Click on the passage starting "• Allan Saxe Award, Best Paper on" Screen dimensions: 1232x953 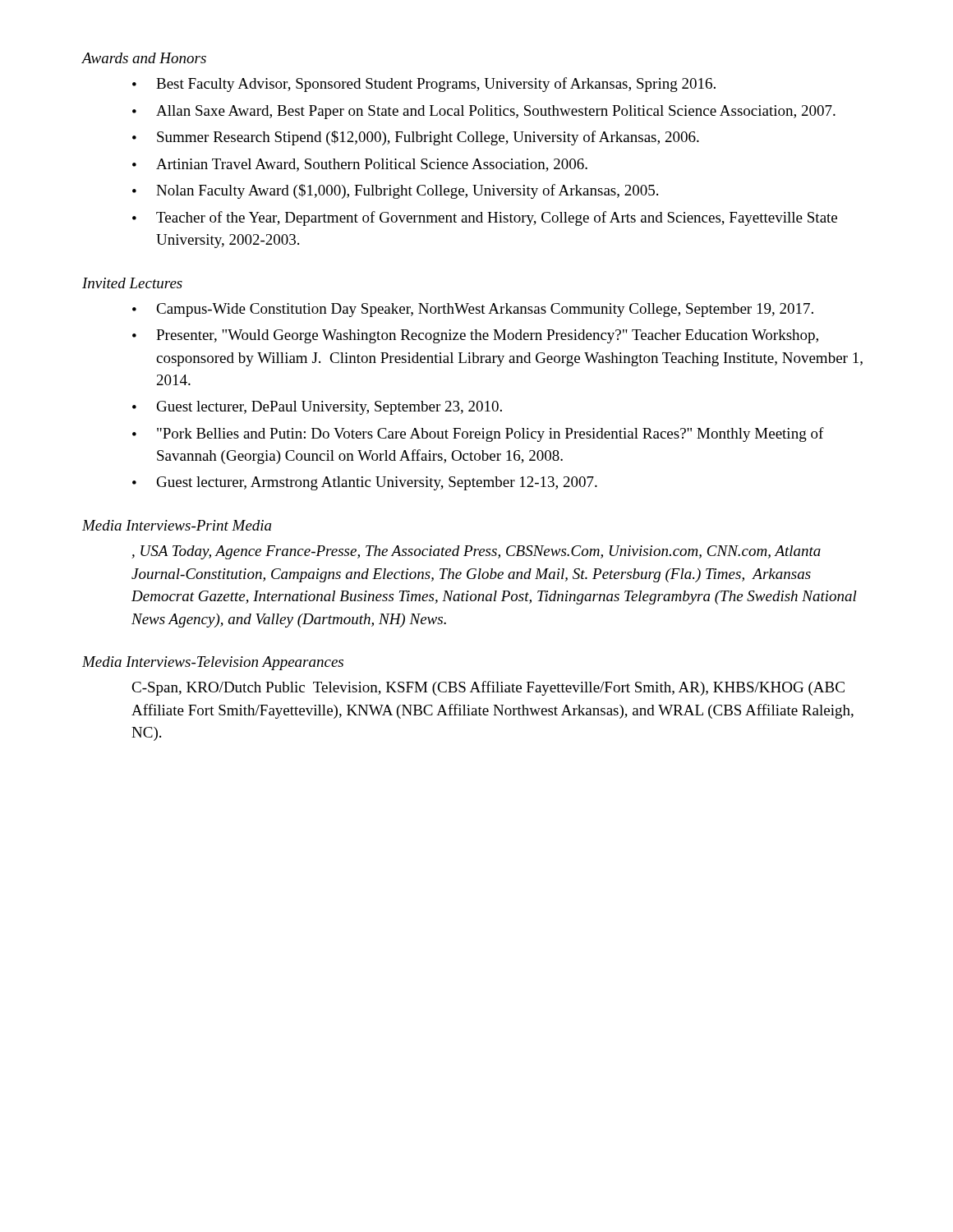501,111
